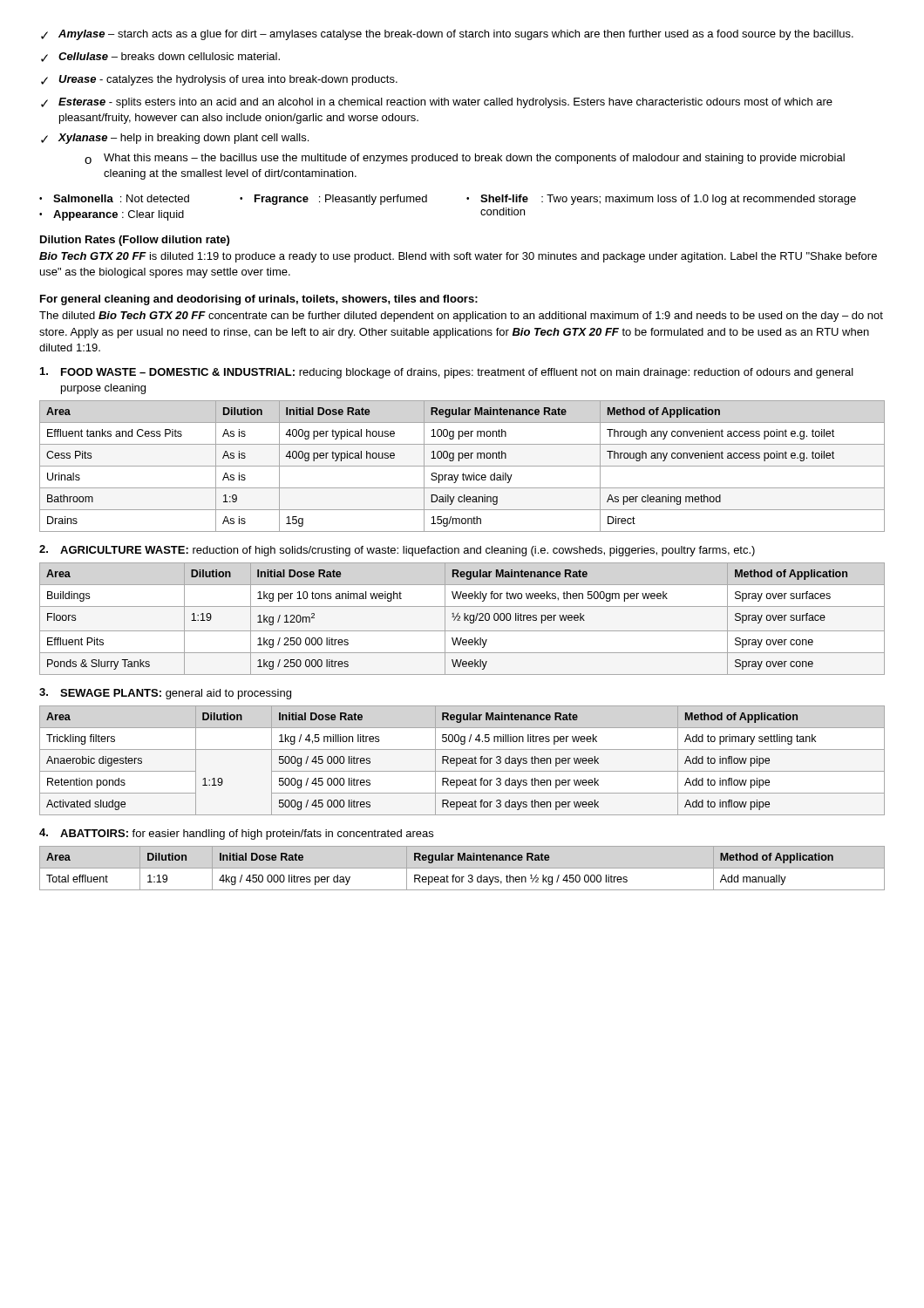
Task: Click on the table containing "Trickling filters"
Action: [462, 760]
